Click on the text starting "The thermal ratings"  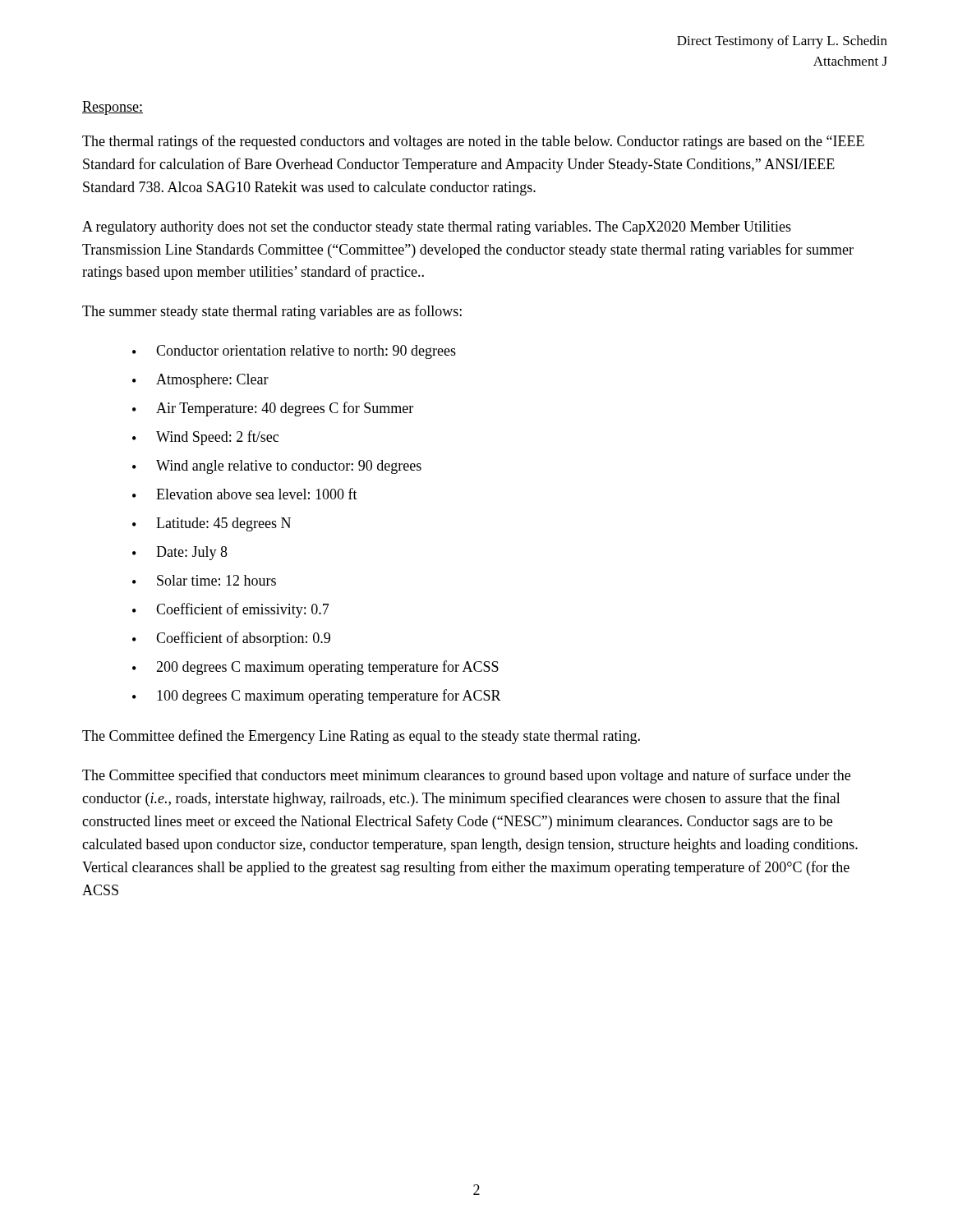click(473, 164)
